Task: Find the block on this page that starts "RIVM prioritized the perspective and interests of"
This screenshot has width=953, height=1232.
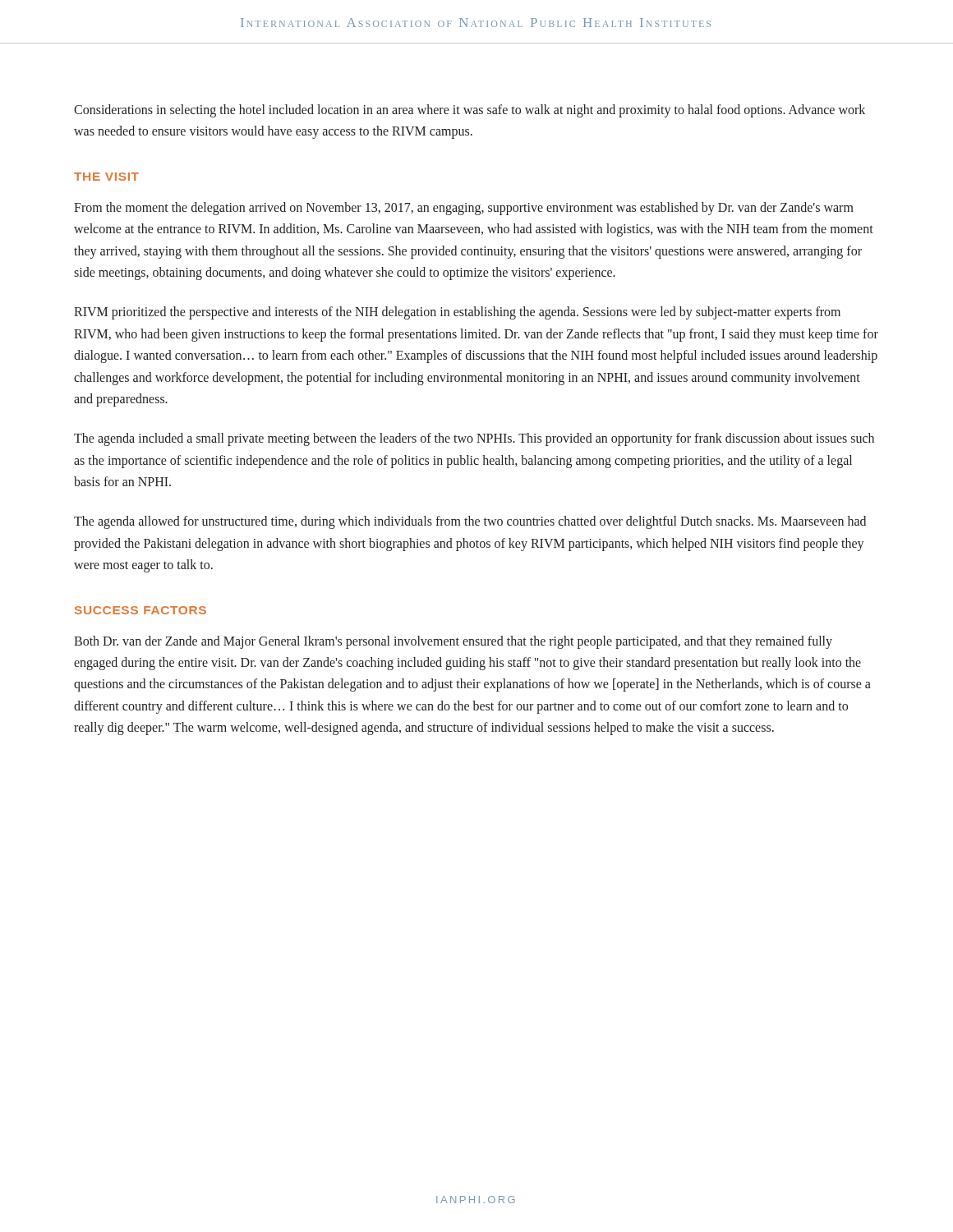Action: 476,355
